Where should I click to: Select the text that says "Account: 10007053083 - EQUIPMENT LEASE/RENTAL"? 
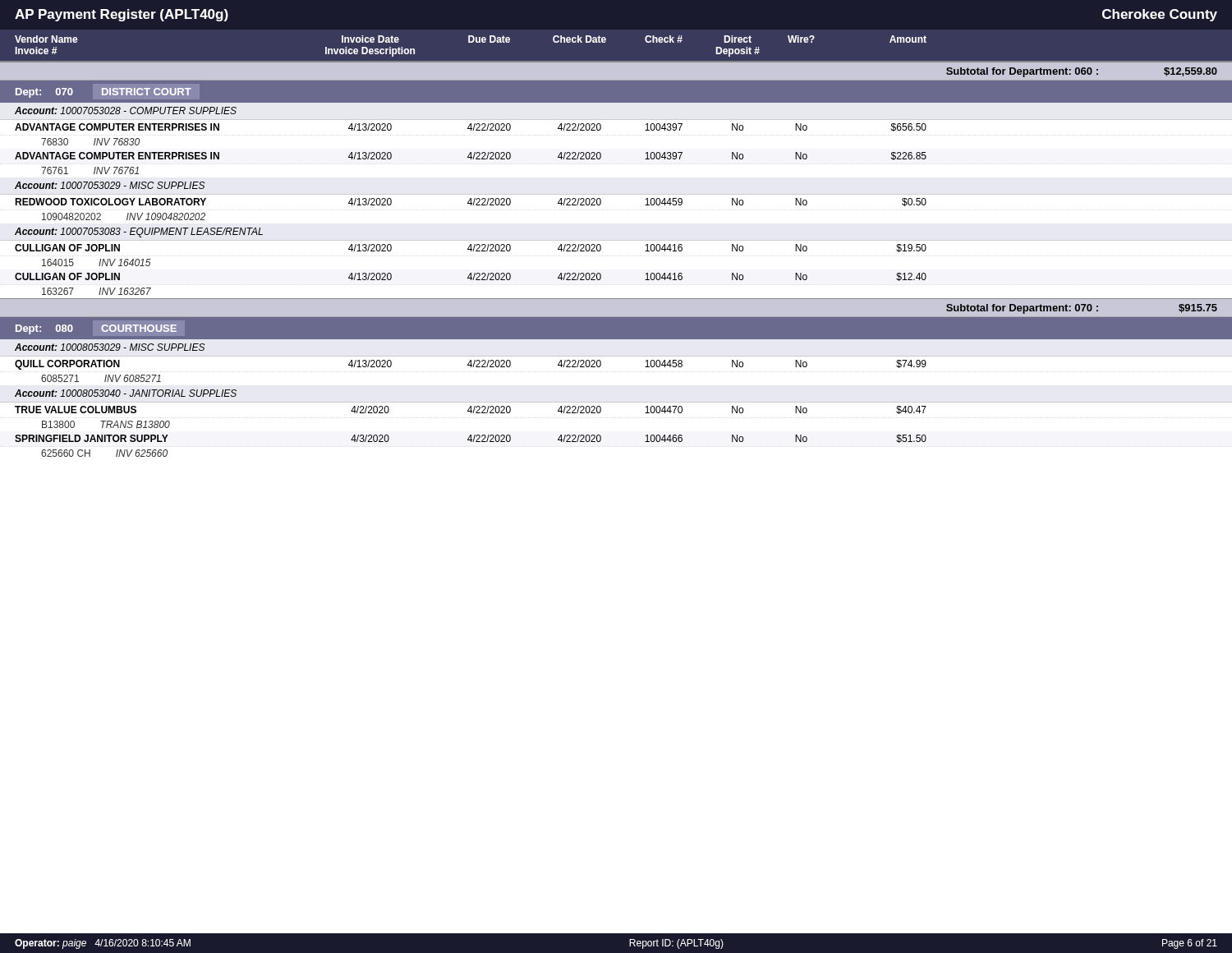pos(139,232)
